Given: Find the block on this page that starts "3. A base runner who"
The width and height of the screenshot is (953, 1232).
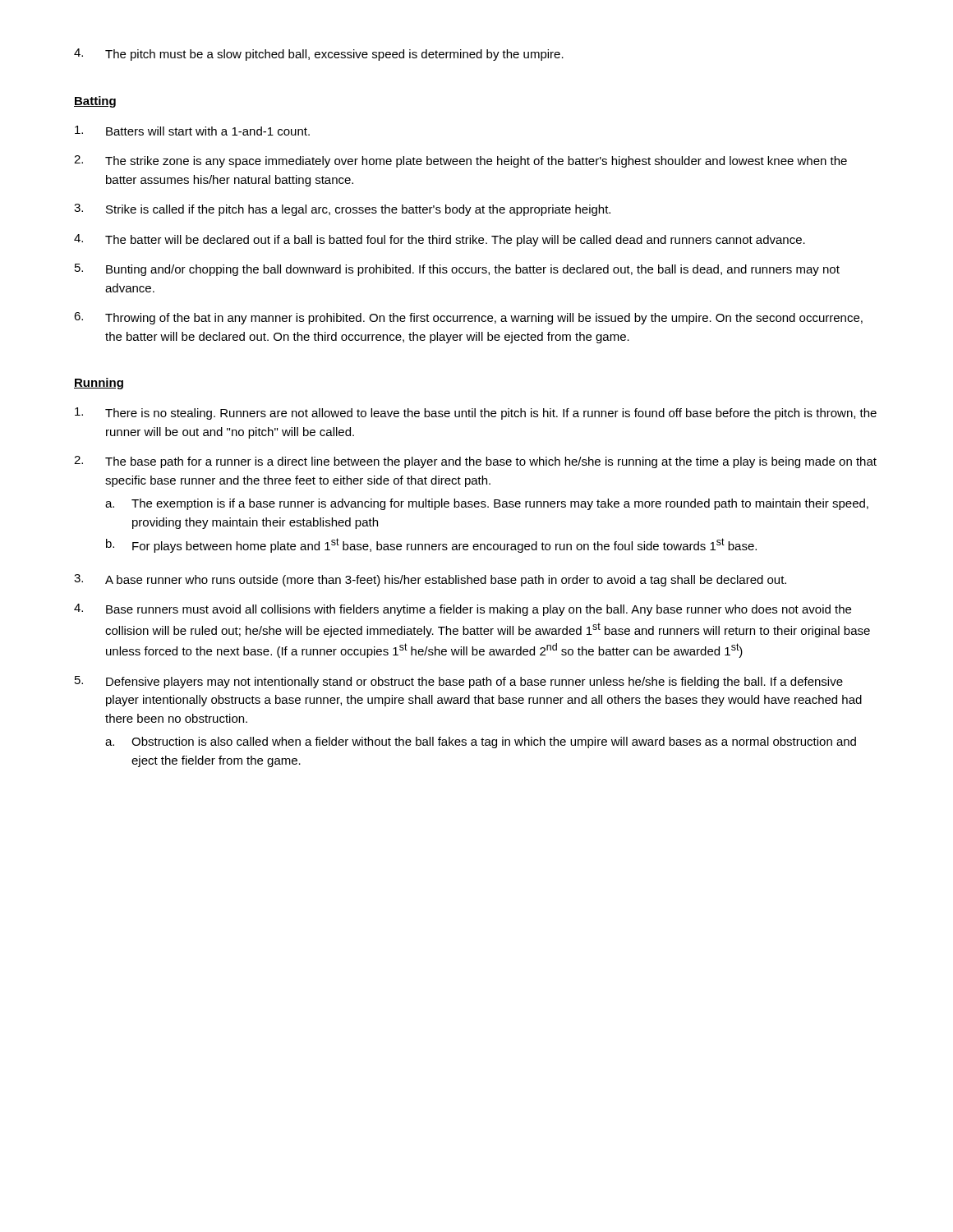Looking at the screenshot, I should tap(476, 580).
